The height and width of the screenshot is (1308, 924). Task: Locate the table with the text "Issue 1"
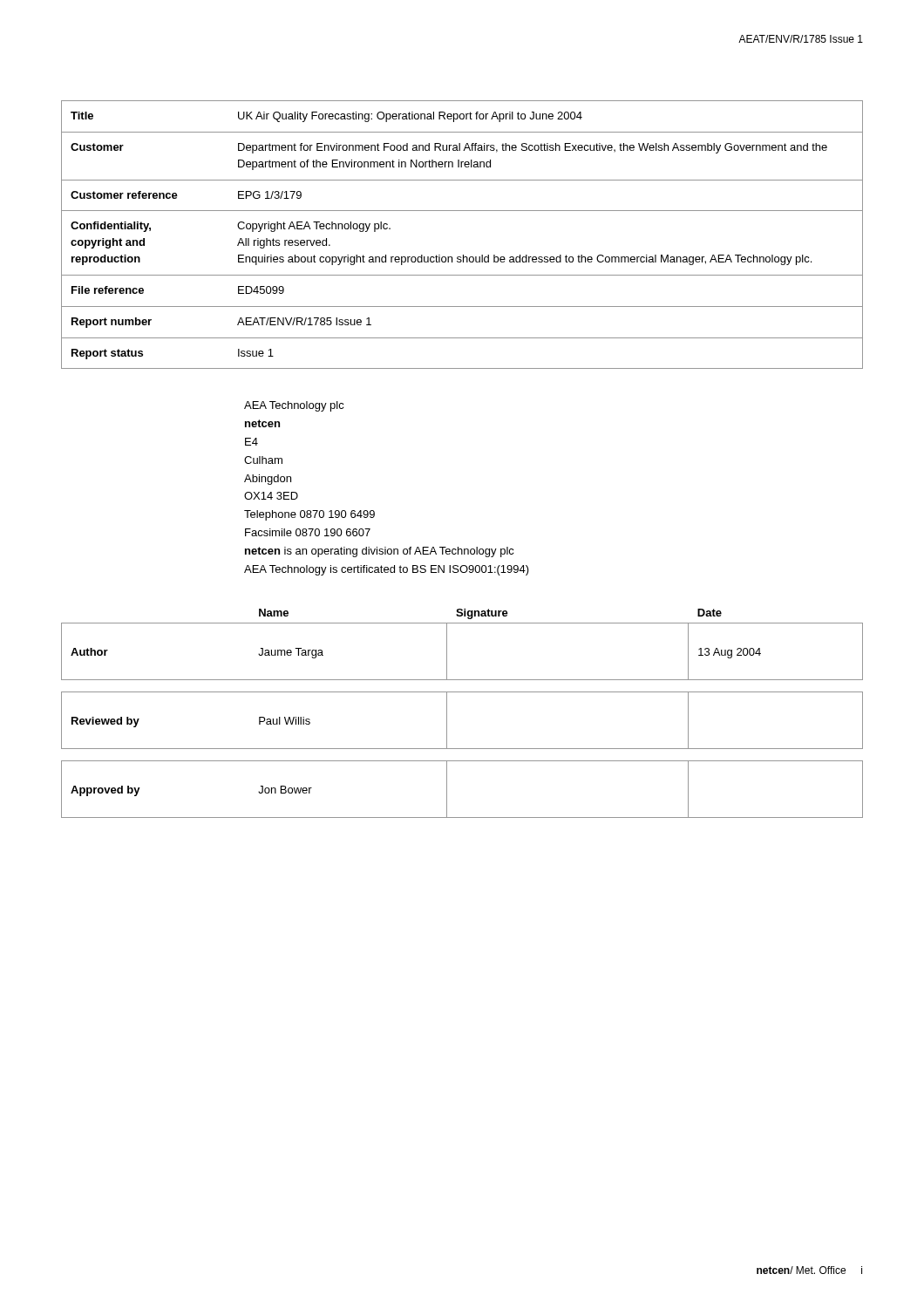pos(462,235)
